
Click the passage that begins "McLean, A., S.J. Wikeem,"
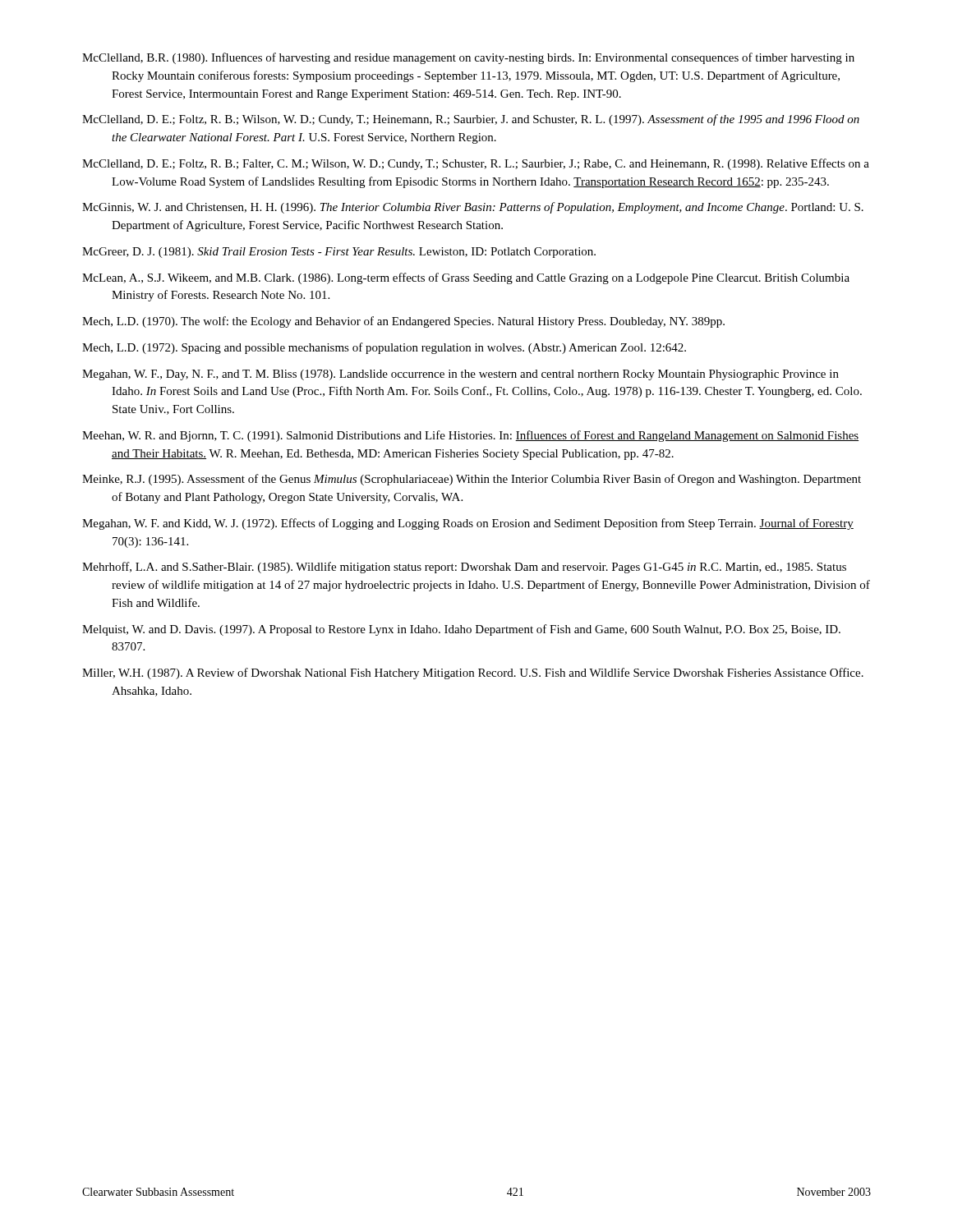466,286
